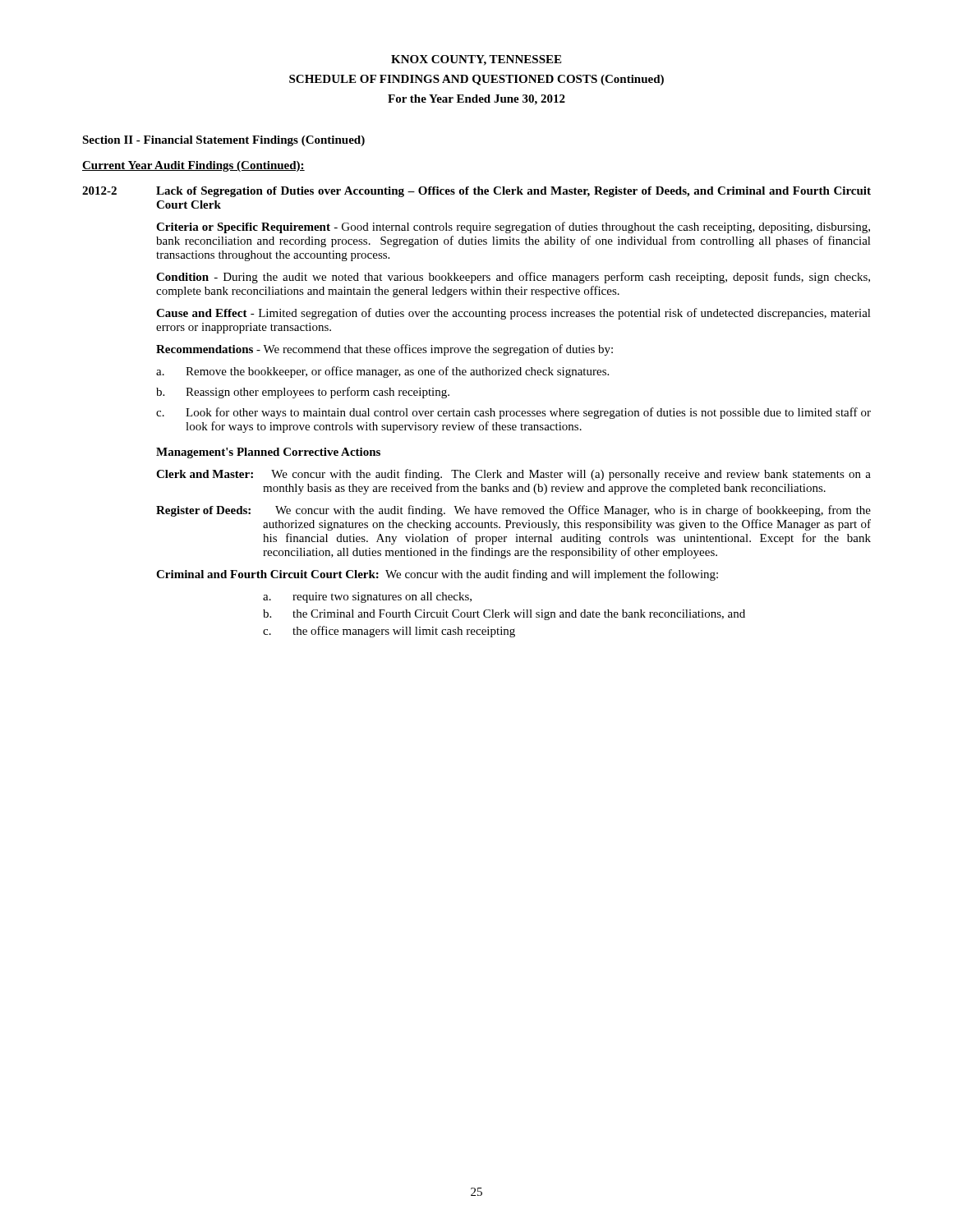Click on the text block starting "Section II - Financial"
Image resolution: width=953 pixels, height=1232 pixels.
pos(224,140)
